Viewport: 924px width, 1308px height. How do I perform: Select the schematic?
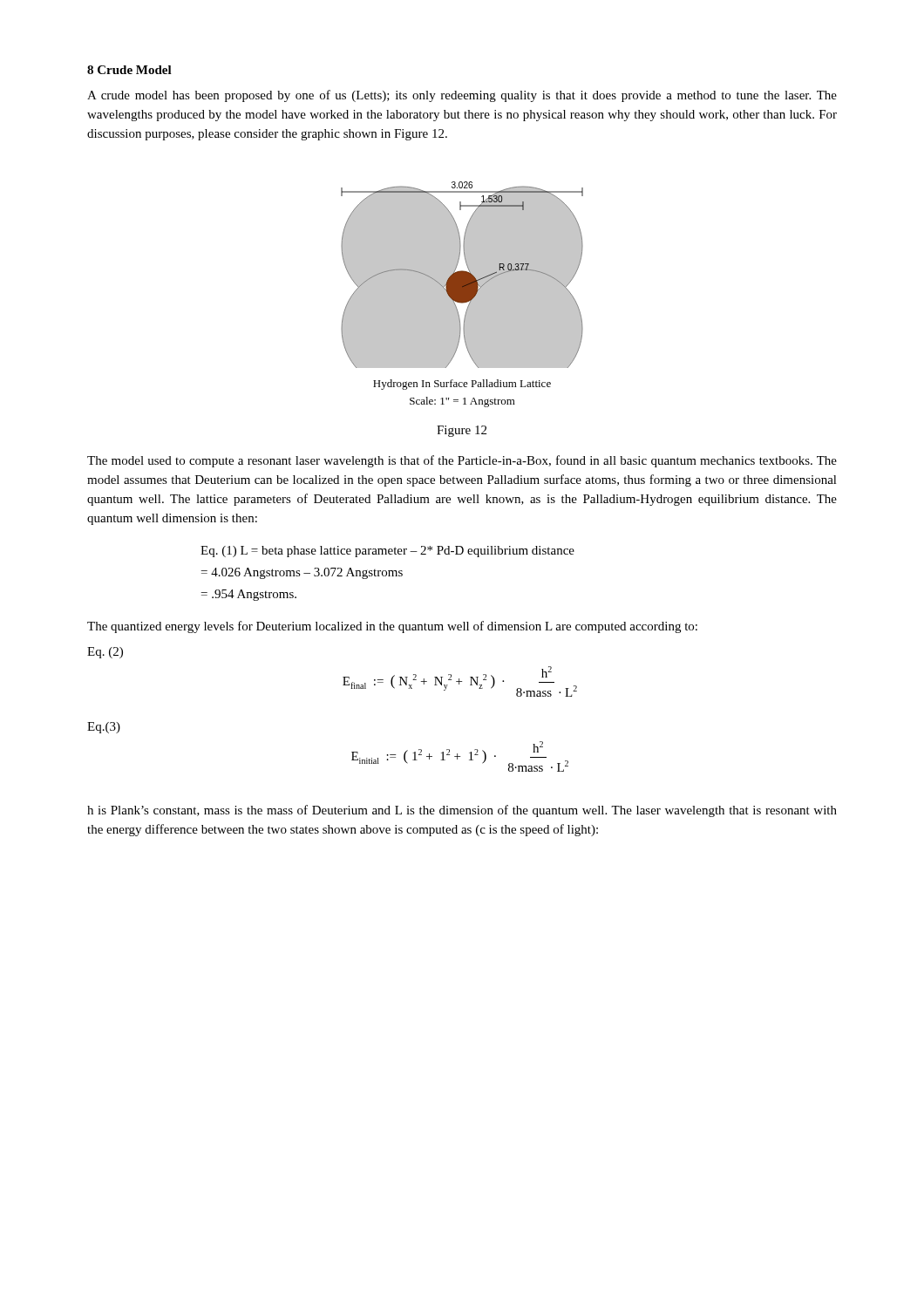[x=462, y=288]
